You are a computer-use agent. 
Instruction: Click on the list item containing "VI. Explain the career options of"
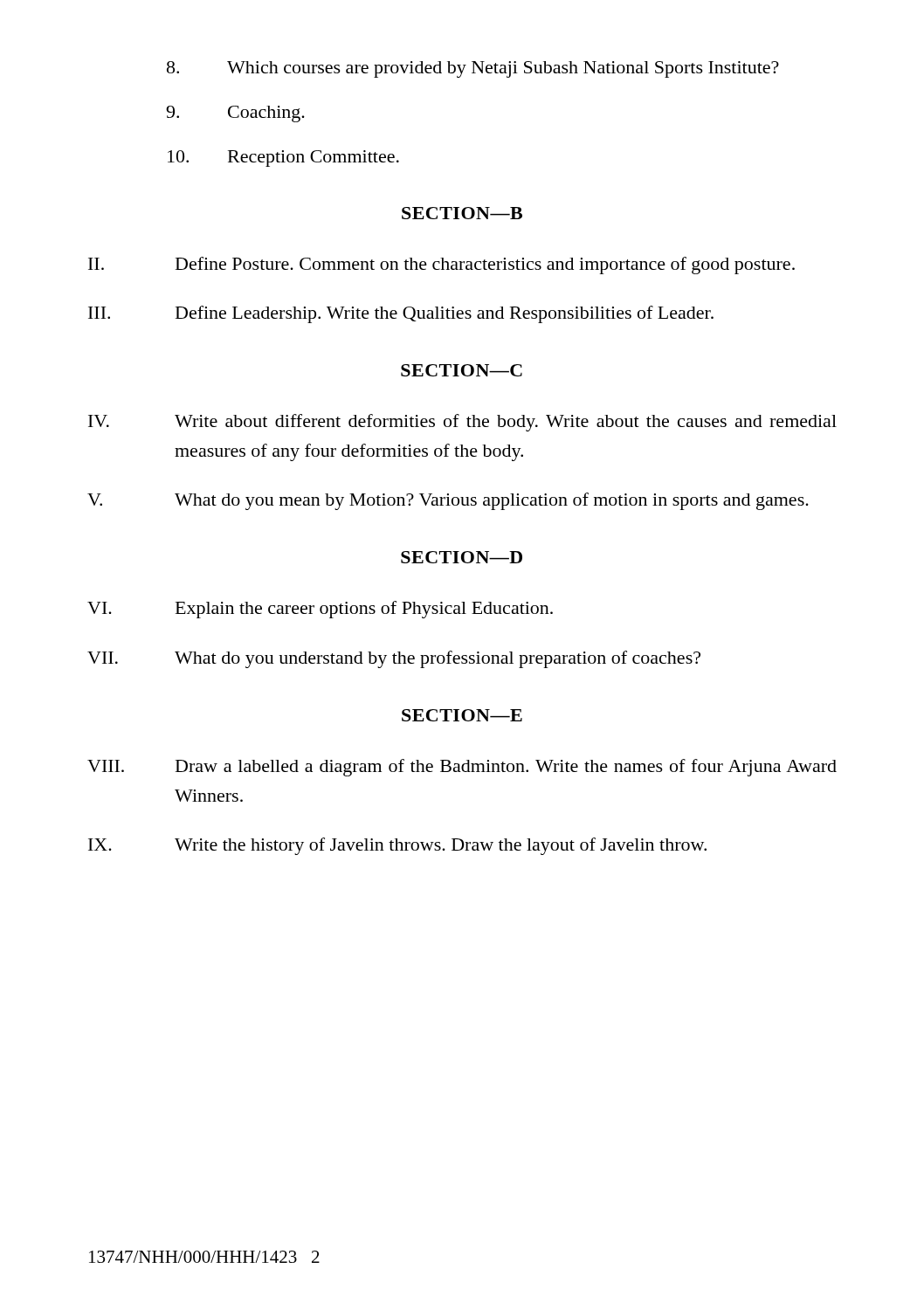click(462, 608)
